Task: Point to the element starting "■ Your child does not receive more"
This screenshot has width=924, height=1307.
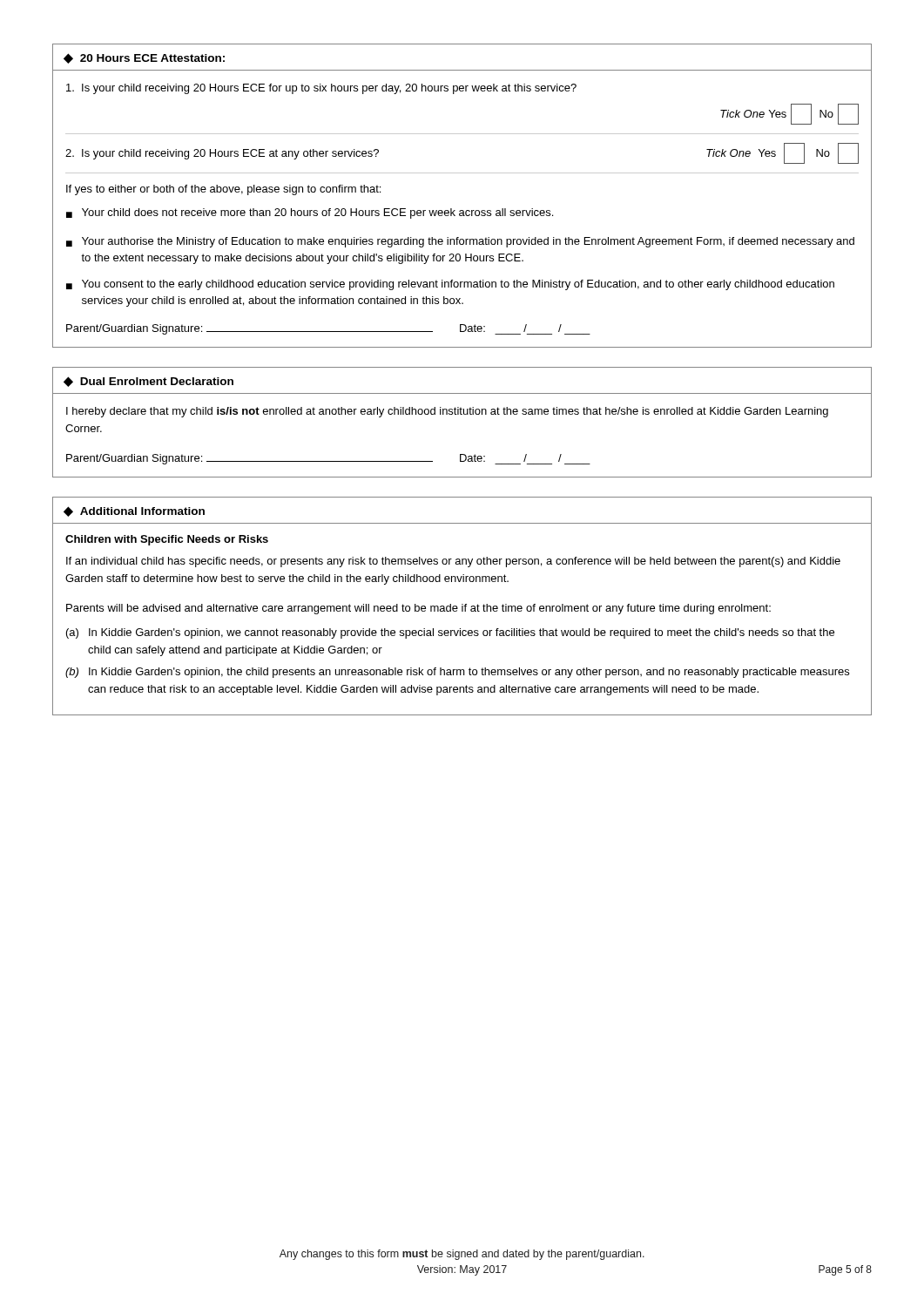Action: (310, 213)
